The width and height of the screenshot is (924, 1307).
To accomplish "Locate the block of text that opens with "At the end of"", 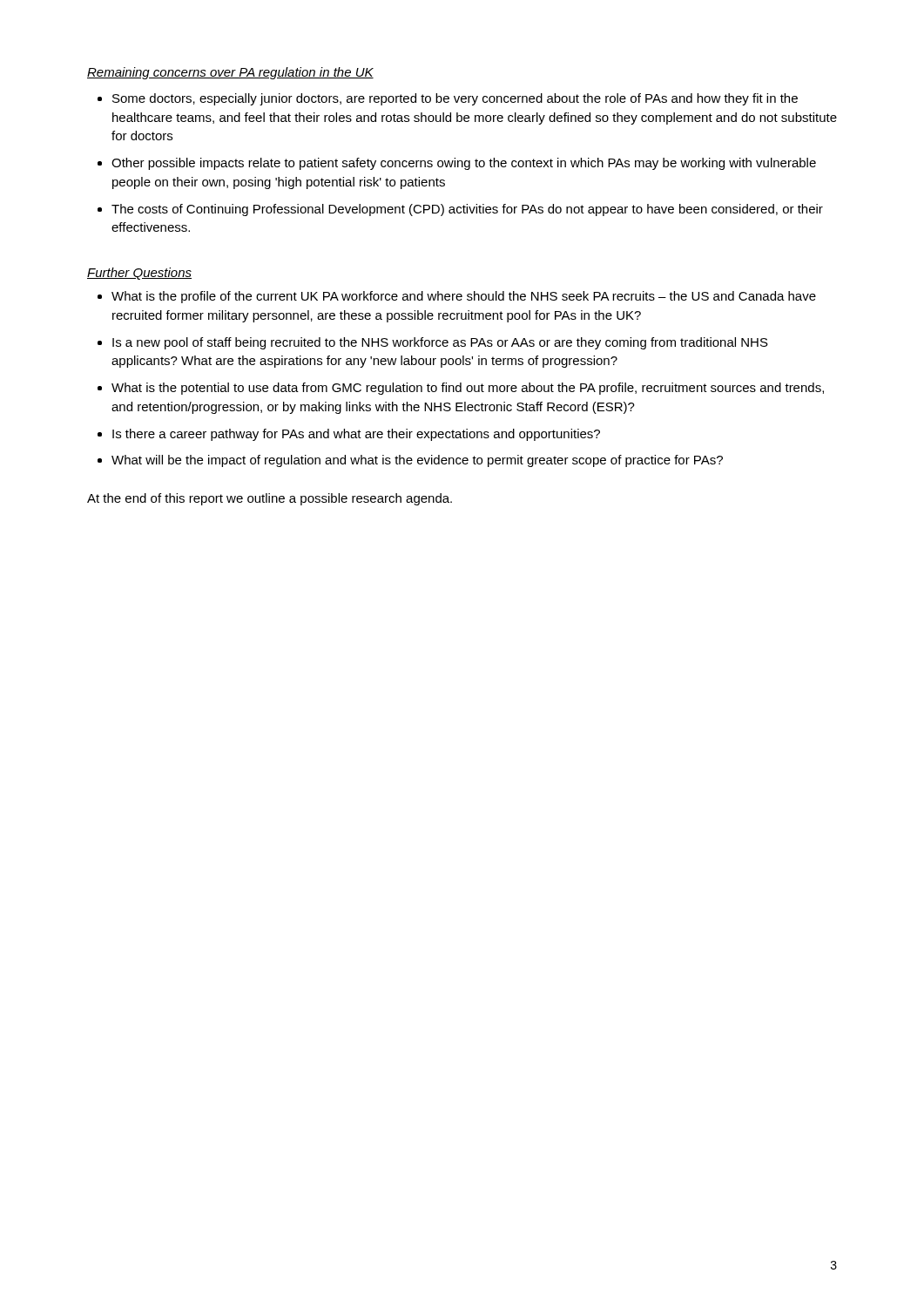I will [x=270, y=498].
